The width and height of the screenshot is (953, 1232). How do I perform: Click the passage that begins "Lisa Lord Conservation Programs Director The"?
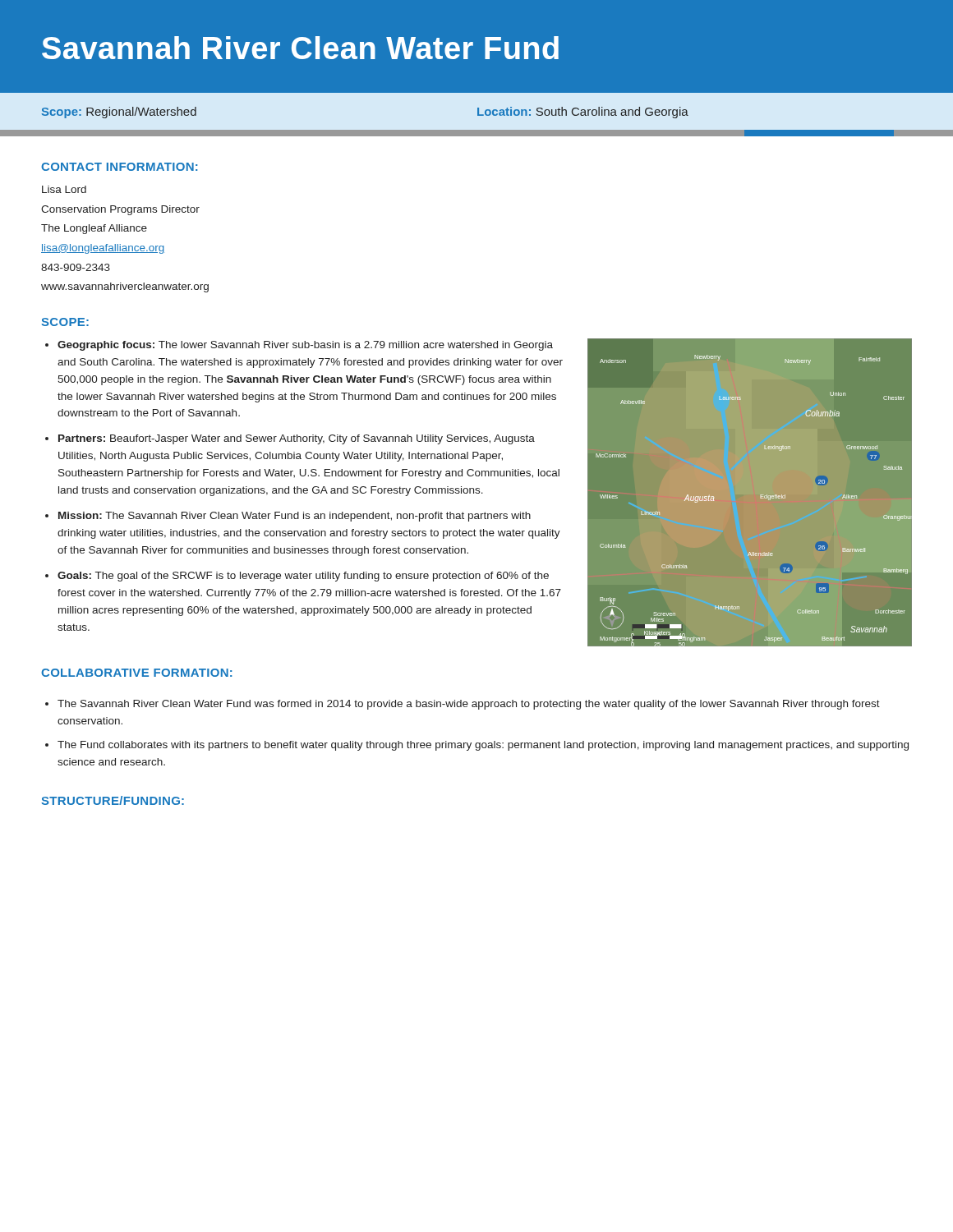click(125, 238)
